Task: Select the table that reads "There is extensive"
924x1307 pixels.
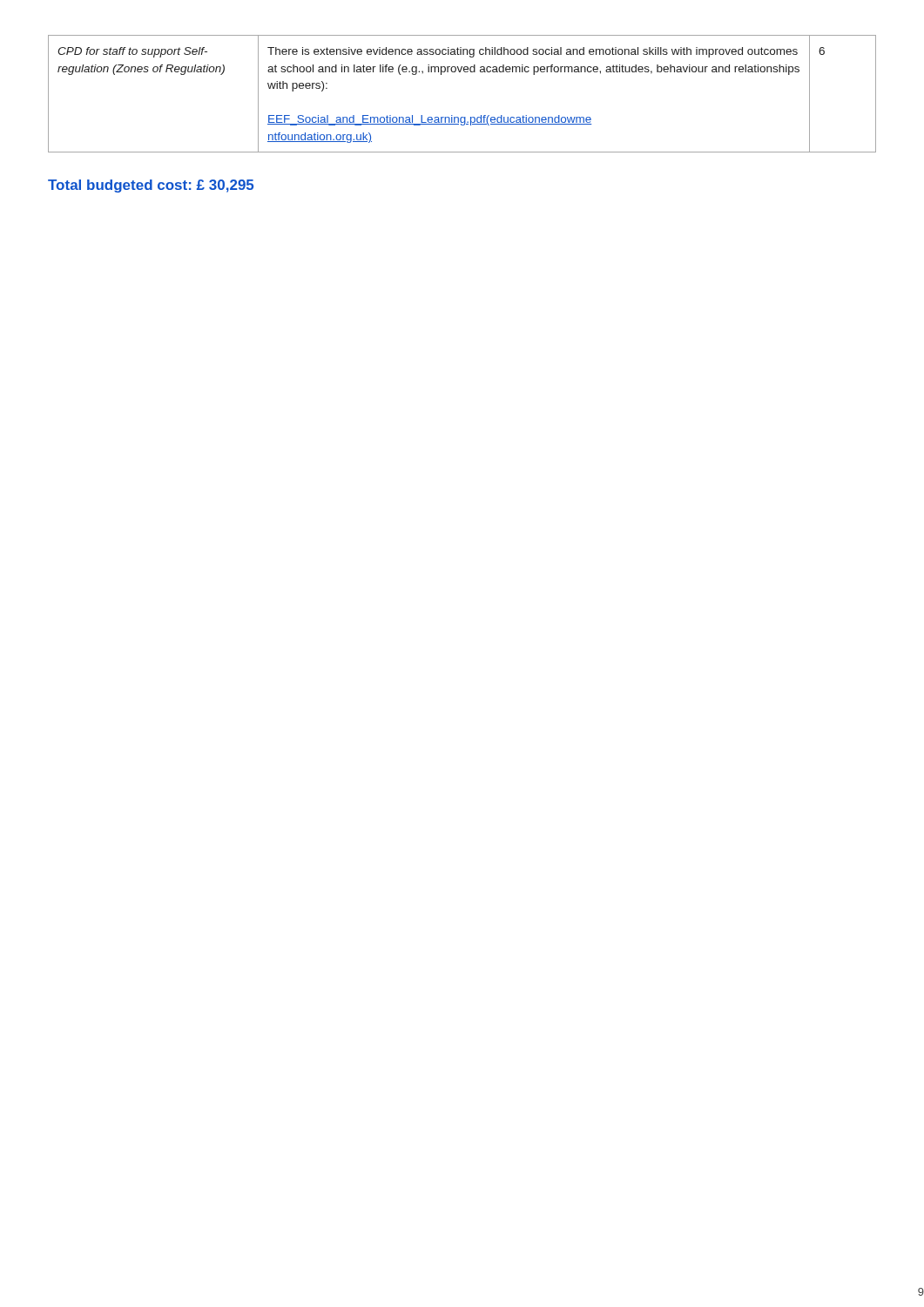Action: pos(462,94)
